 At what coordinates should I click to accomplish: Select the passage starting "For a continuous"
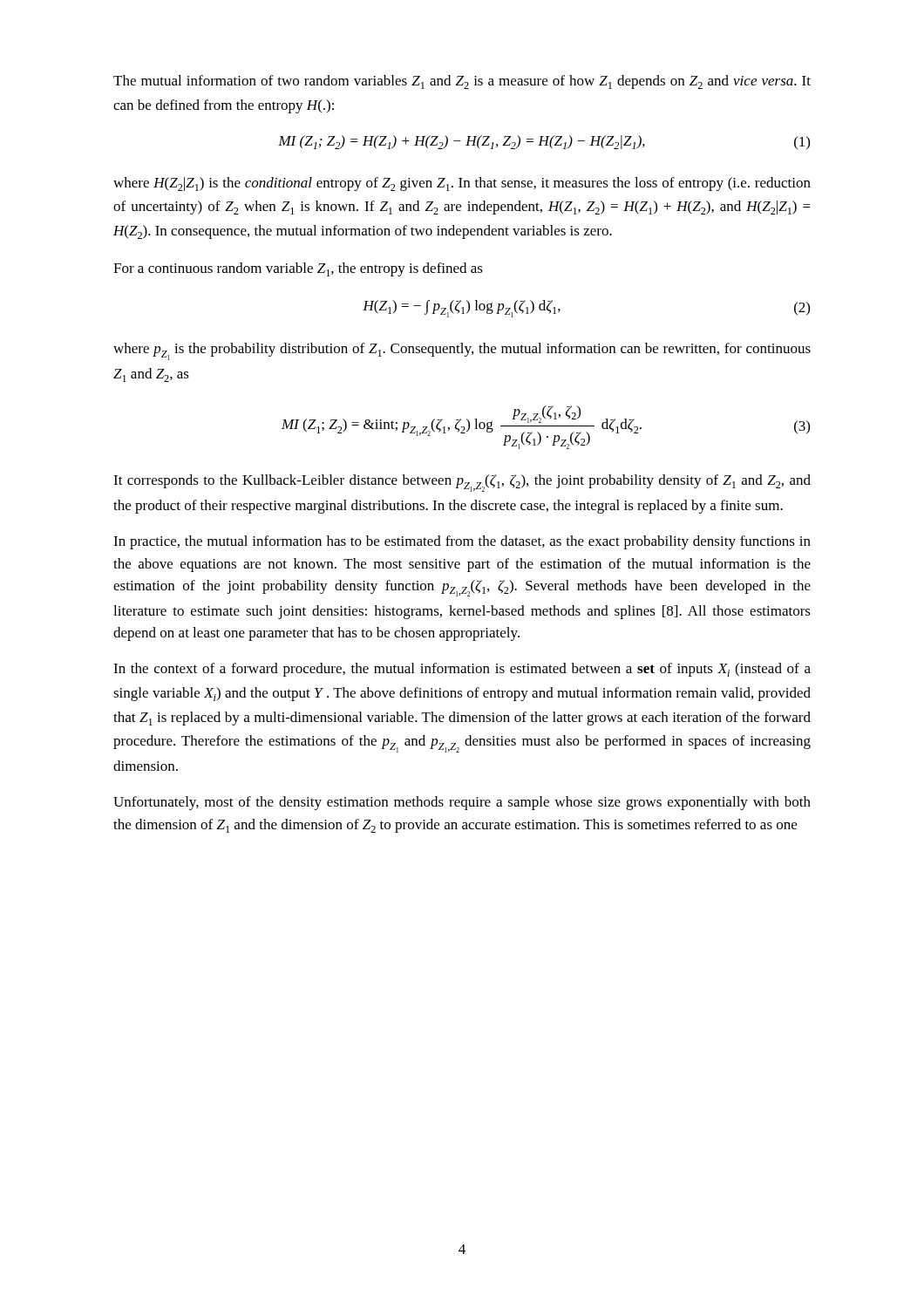(462, 270)
